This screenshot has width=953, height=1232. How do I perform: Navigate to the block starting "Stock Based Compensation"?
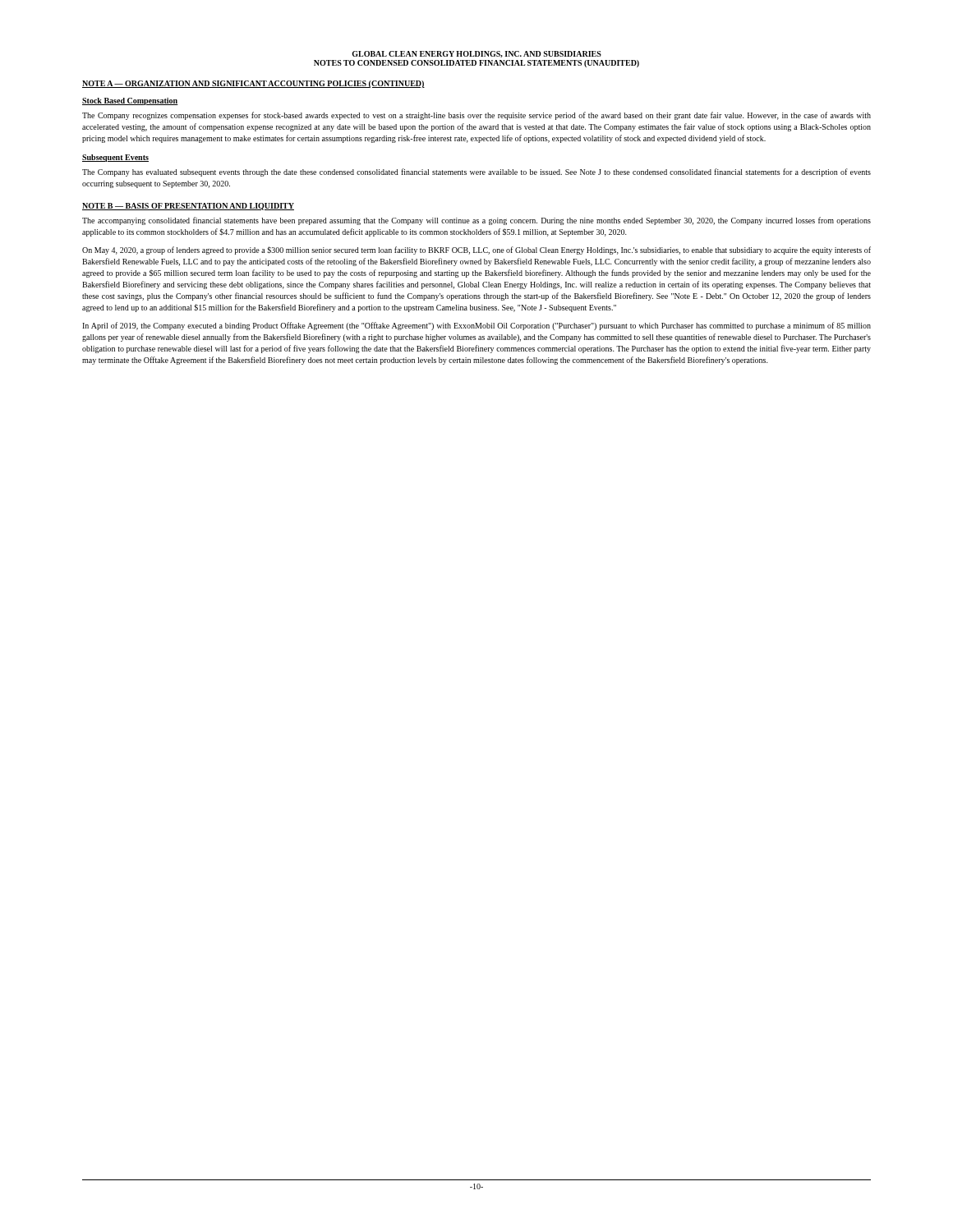(130, 101)
